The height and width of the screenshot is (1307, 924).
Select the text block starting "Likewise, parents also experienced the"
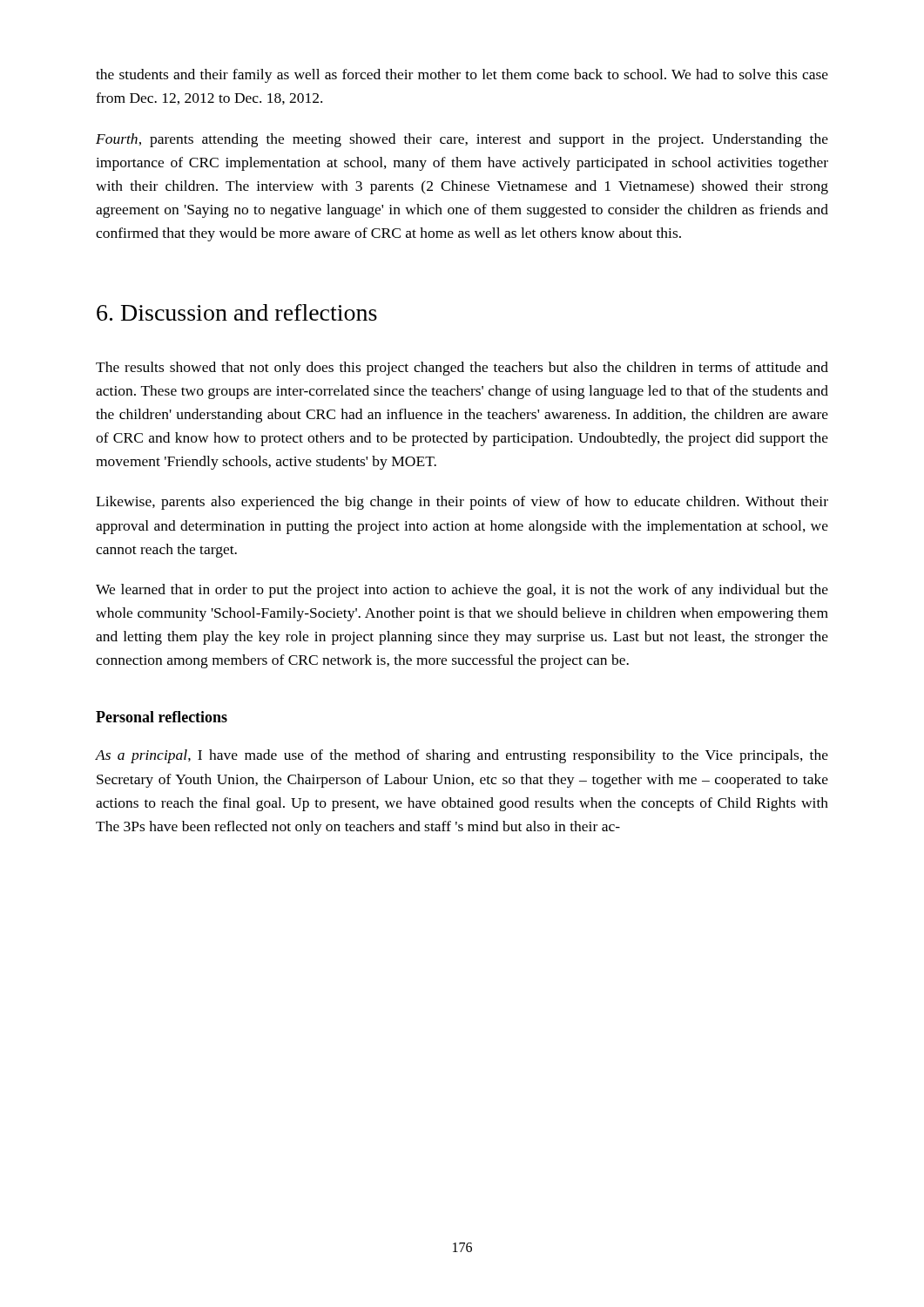pyautogui.click(x=462, y=525)
